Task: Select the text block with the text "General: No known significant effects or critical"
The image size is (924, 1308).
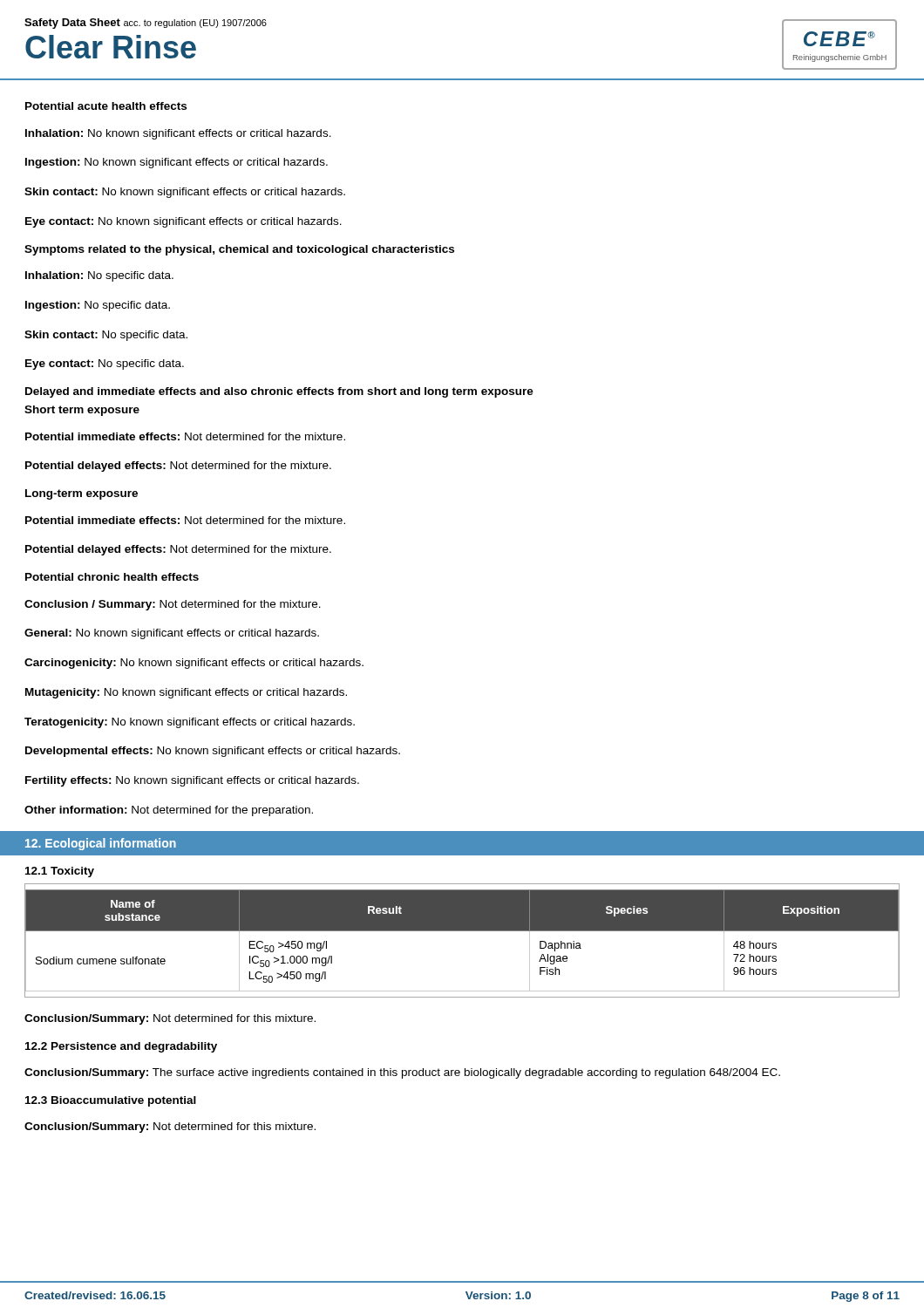Action: [x=172, y=634]
